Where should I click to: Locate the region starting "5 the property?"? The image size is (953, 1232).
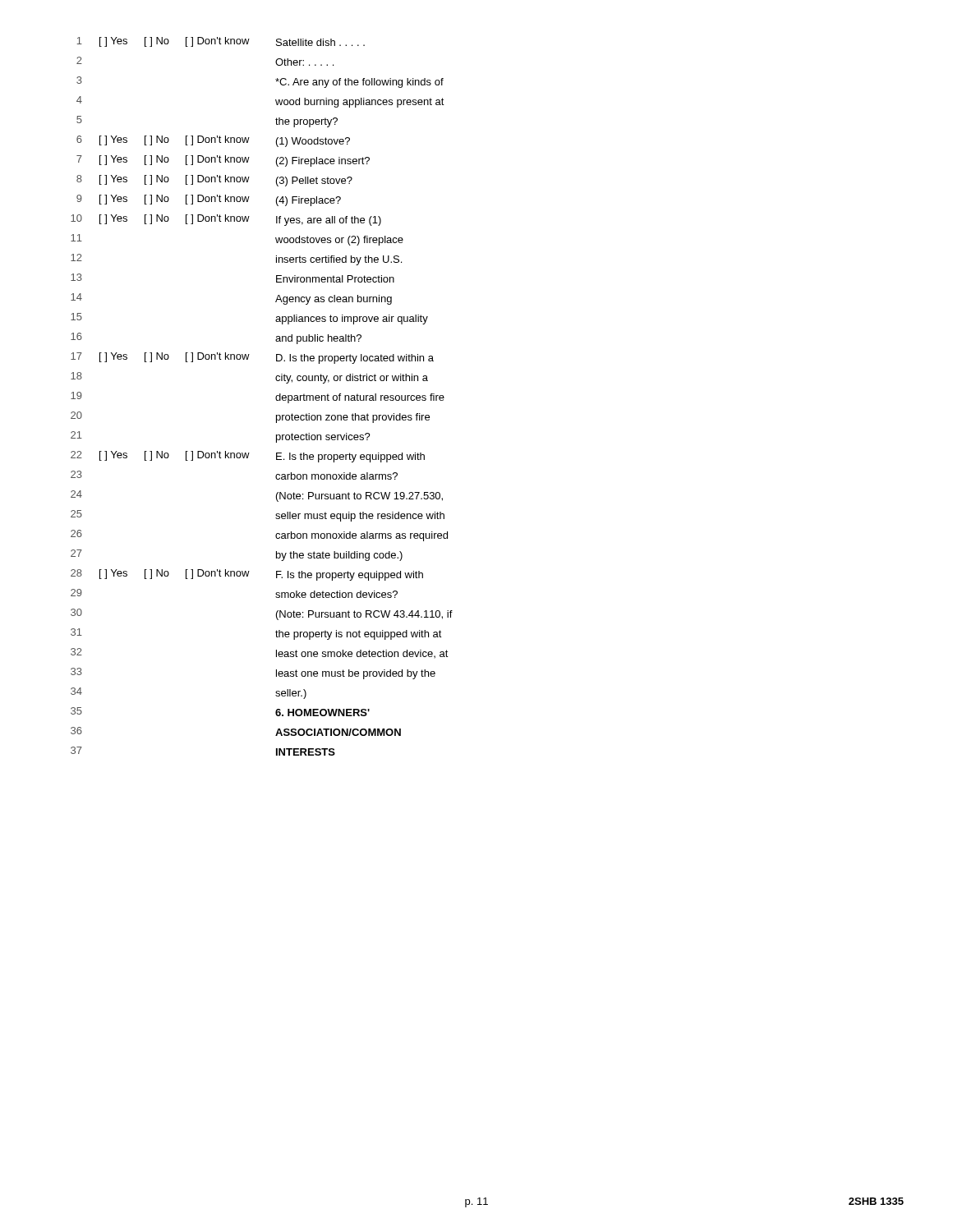pos(80,122)
